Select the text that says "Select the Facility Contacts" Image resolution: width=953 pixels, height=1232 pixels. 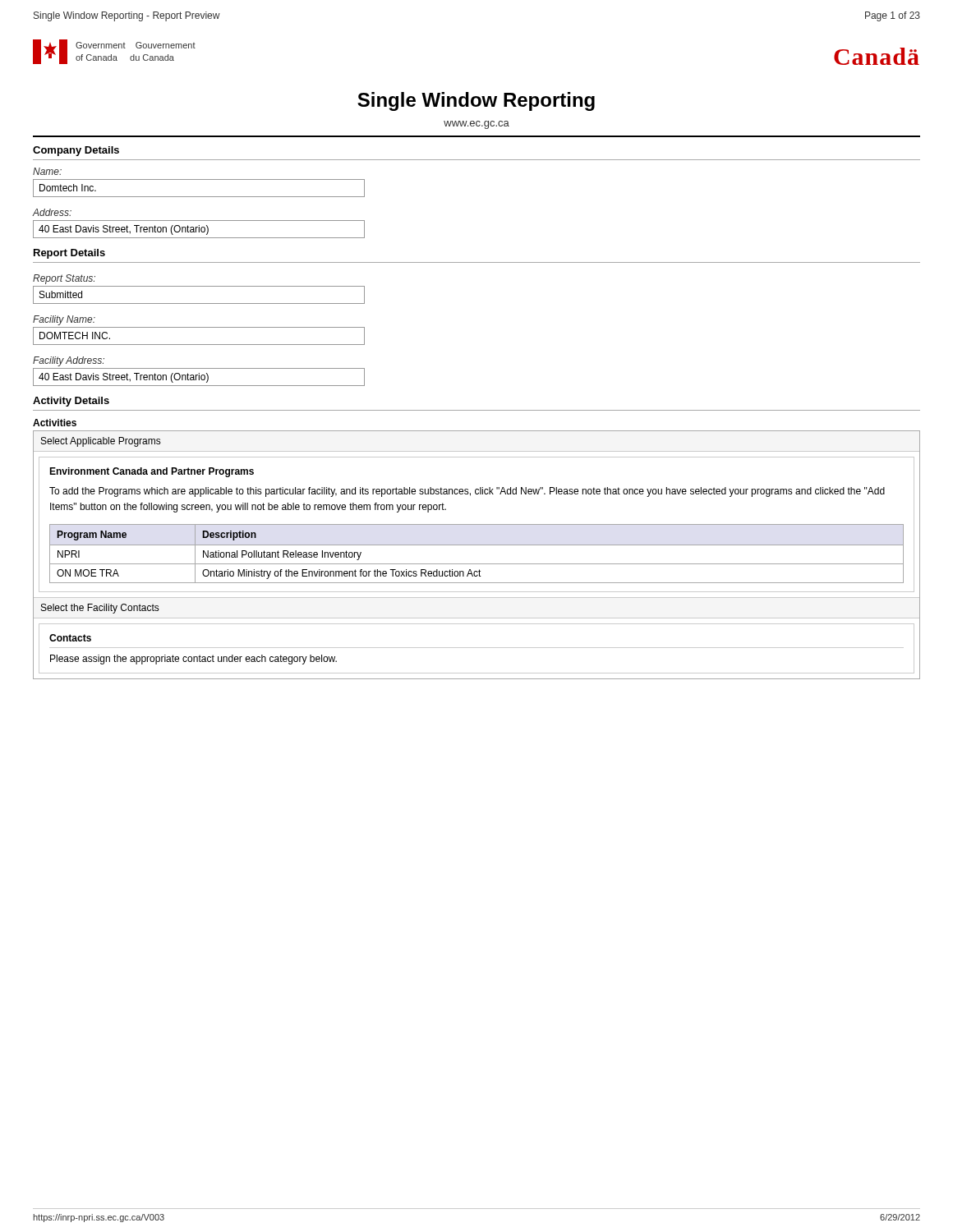(x=100, y=608)
